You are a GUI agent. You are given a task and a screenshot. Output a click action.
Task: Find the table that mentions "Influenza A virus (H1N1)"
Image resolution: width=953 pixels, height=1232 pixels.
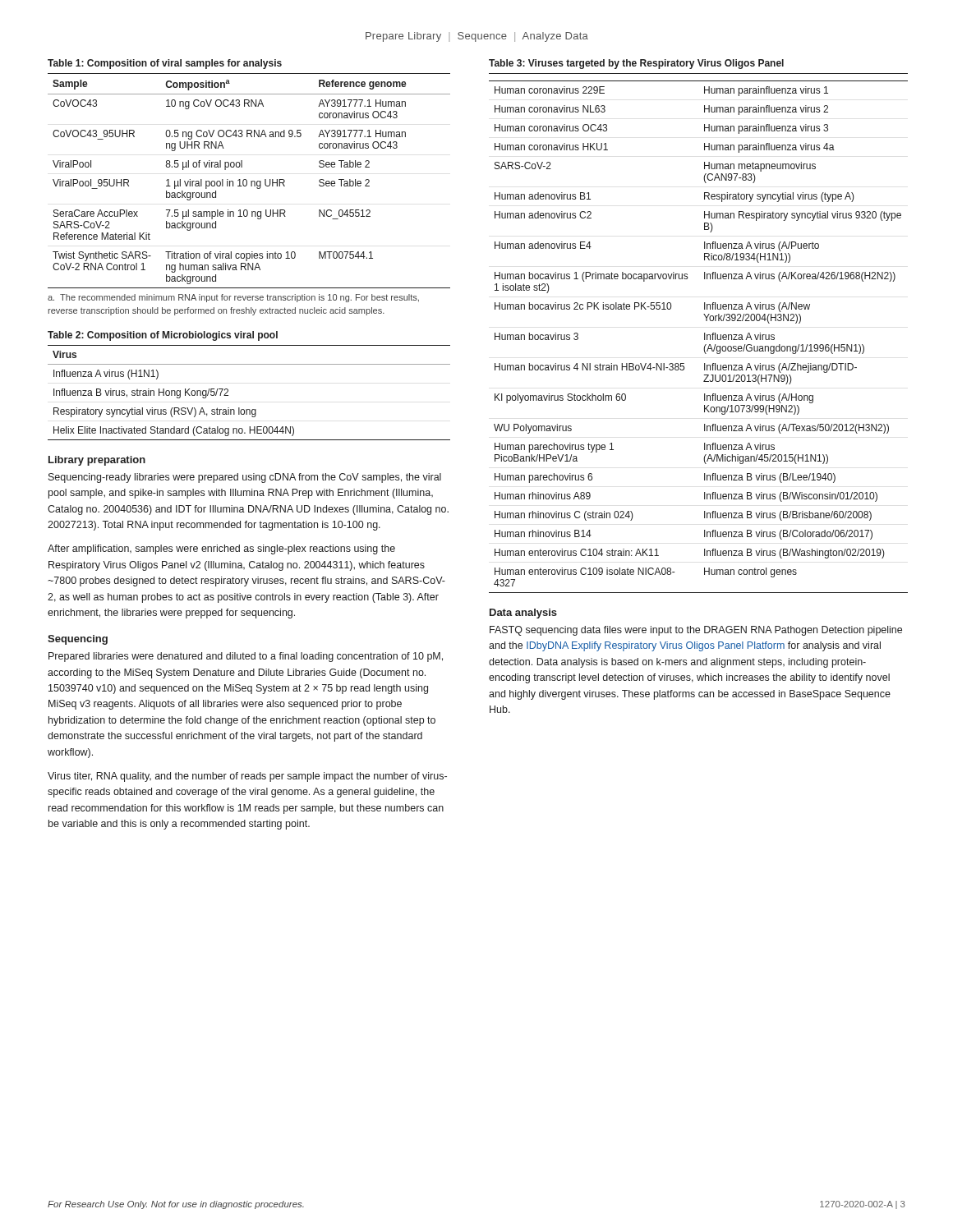(249, 392)
